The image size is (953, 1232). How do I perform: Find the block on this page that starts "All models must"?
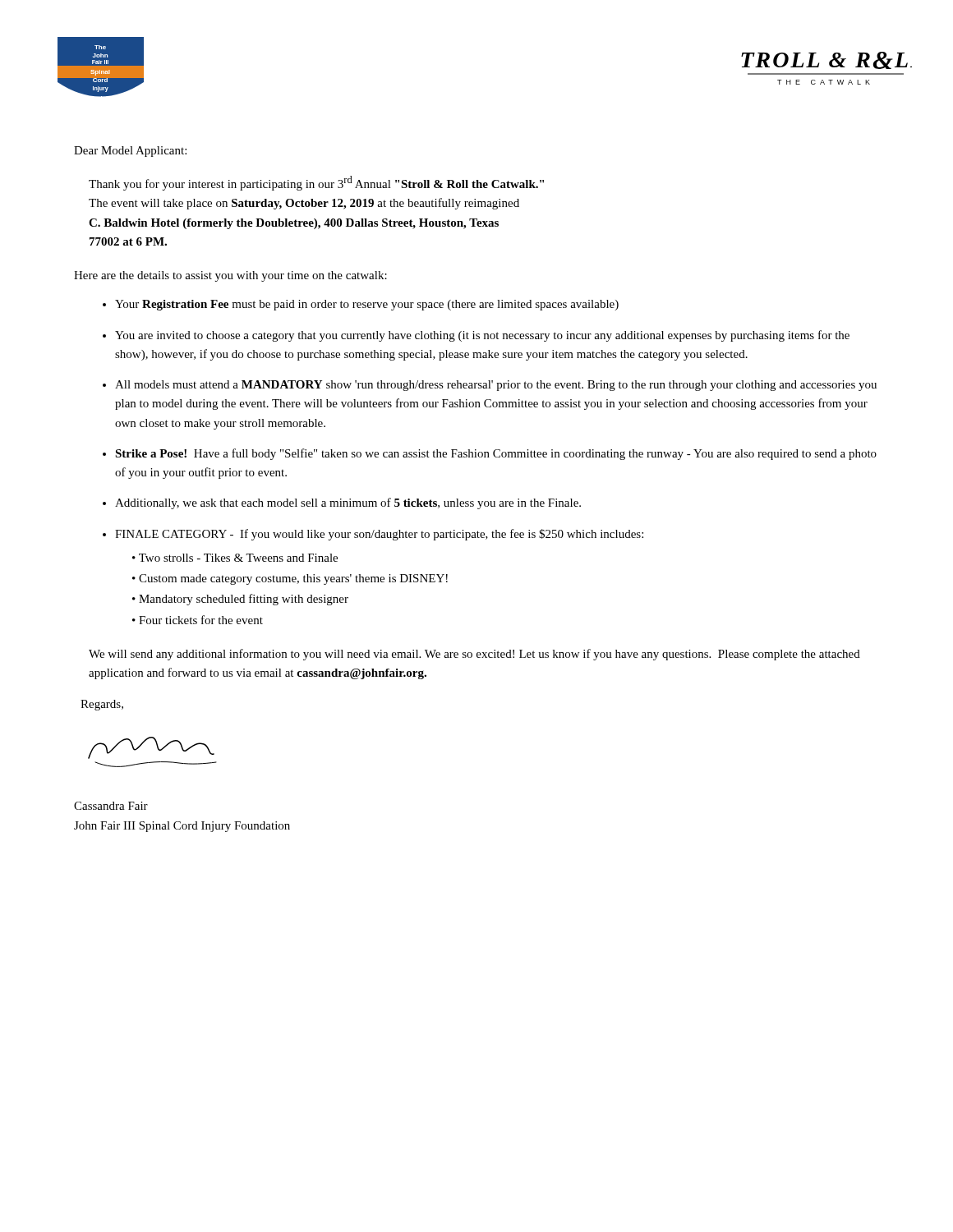[x=496, y=403]
